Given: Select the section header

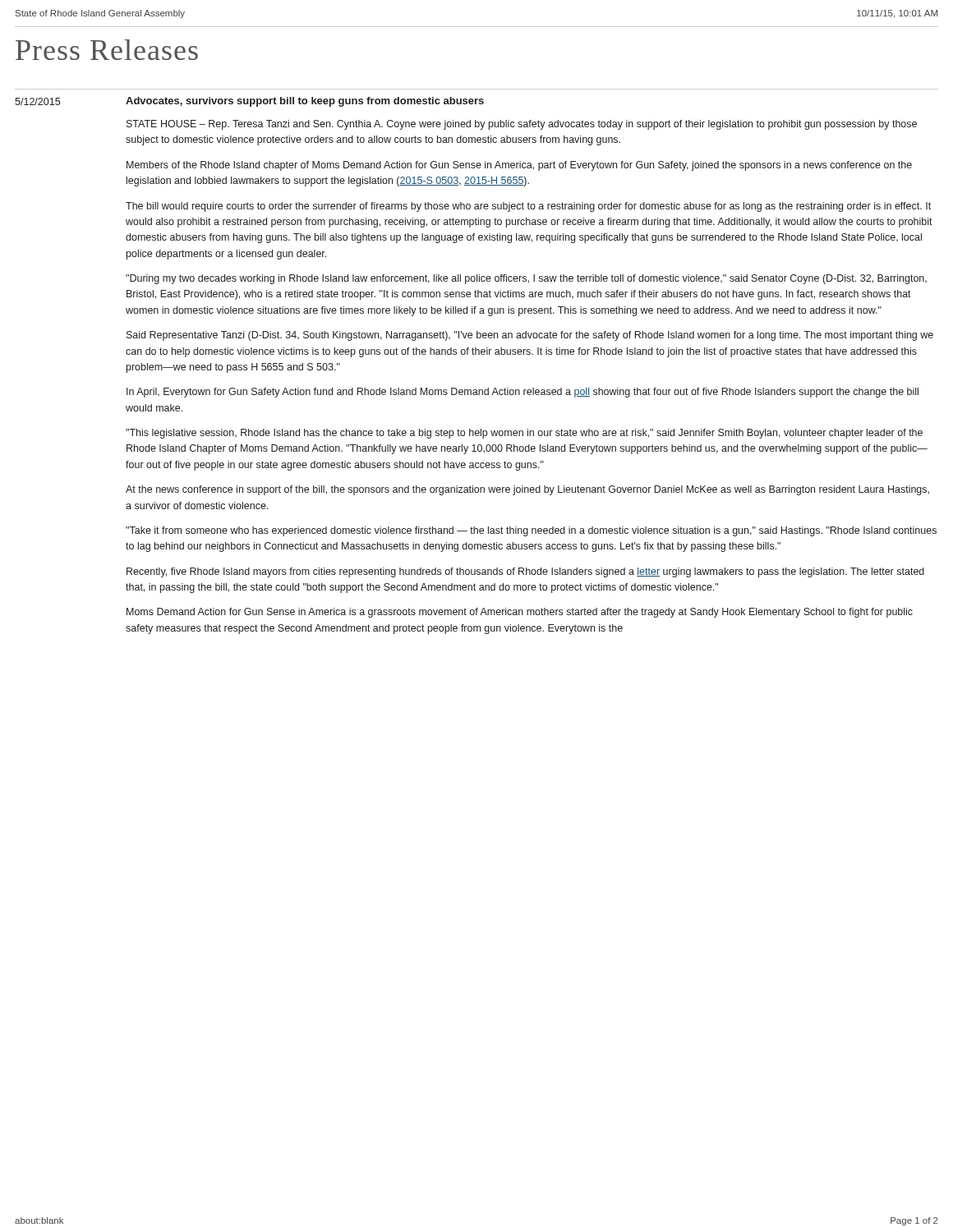Looking at the screenshot, I should (305, 101).
